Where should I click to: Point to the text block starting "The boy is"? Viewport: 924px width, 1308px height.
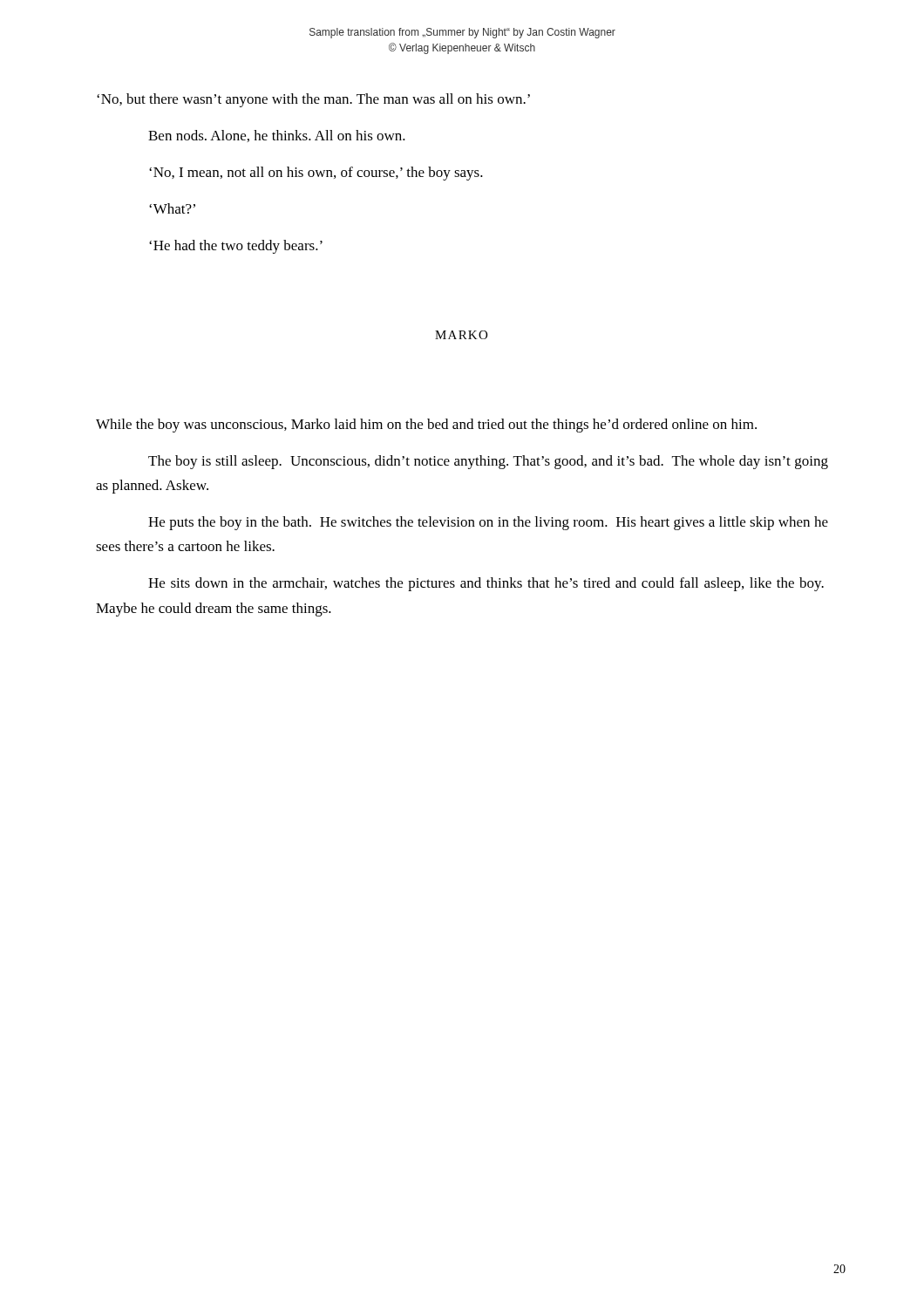(462, 473)
